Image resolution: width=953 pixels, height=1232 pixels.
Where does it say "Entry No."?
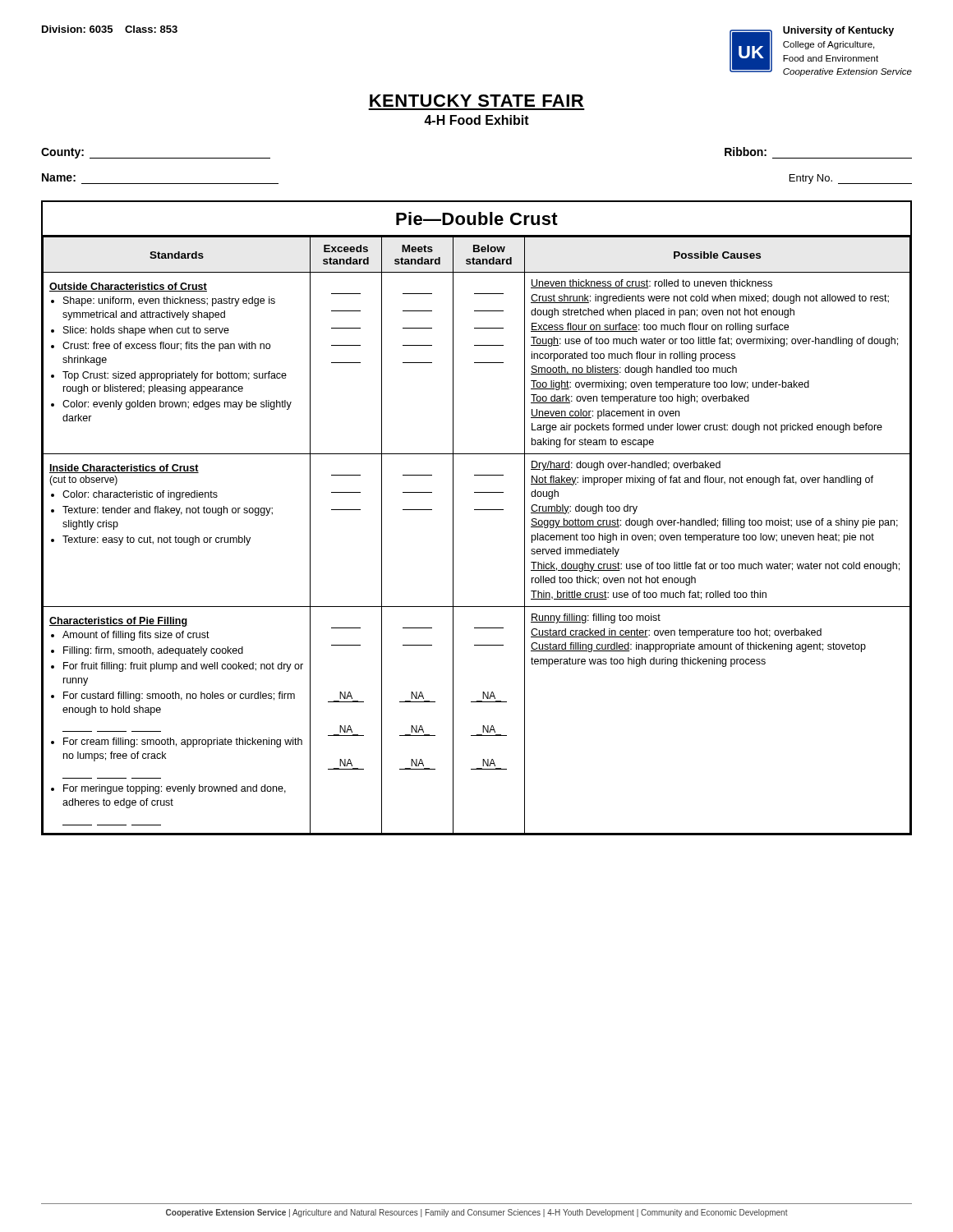850,176
